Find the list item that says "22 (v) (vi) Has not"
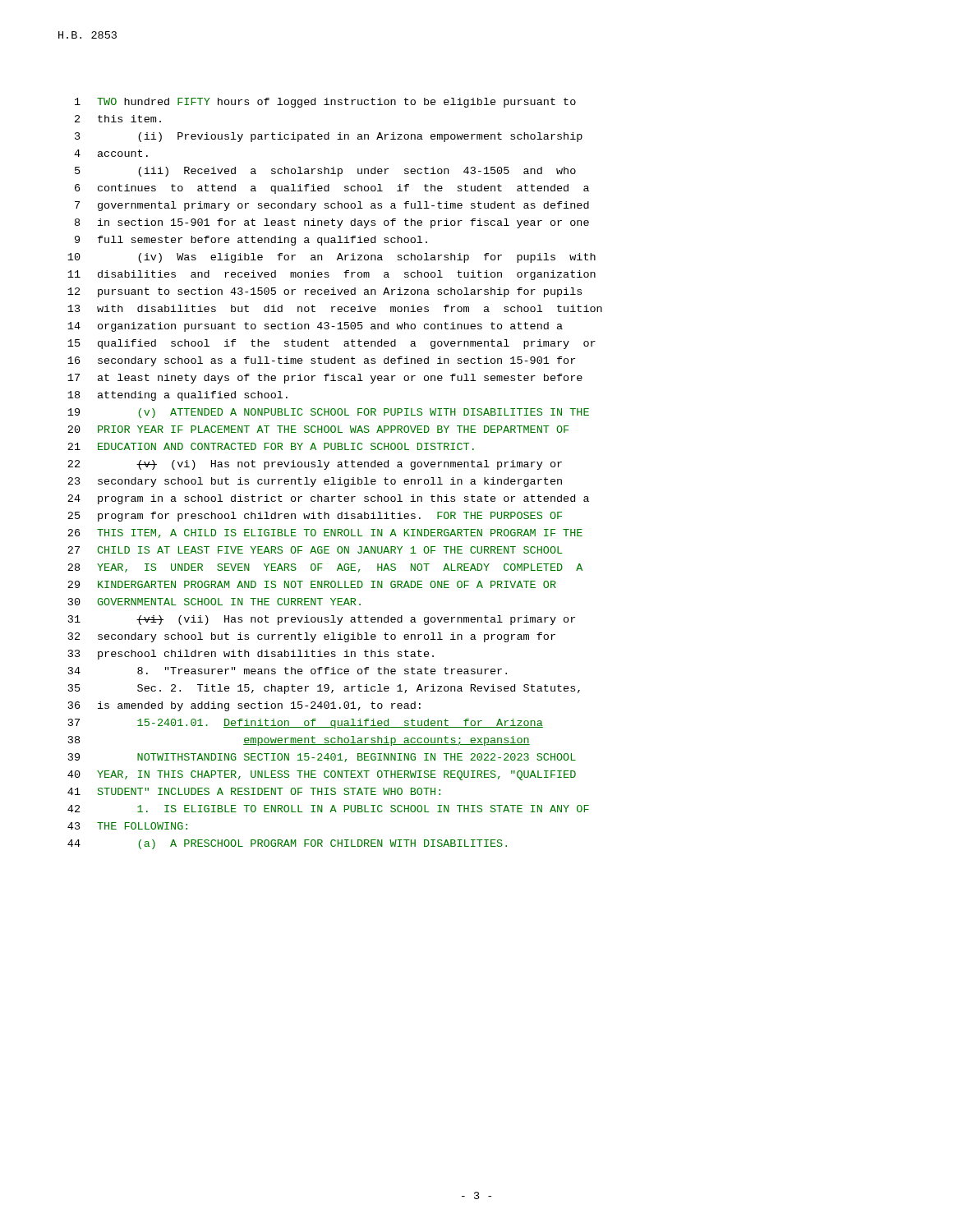Screen dimensions: 1232x953 (x=476, y=465)
